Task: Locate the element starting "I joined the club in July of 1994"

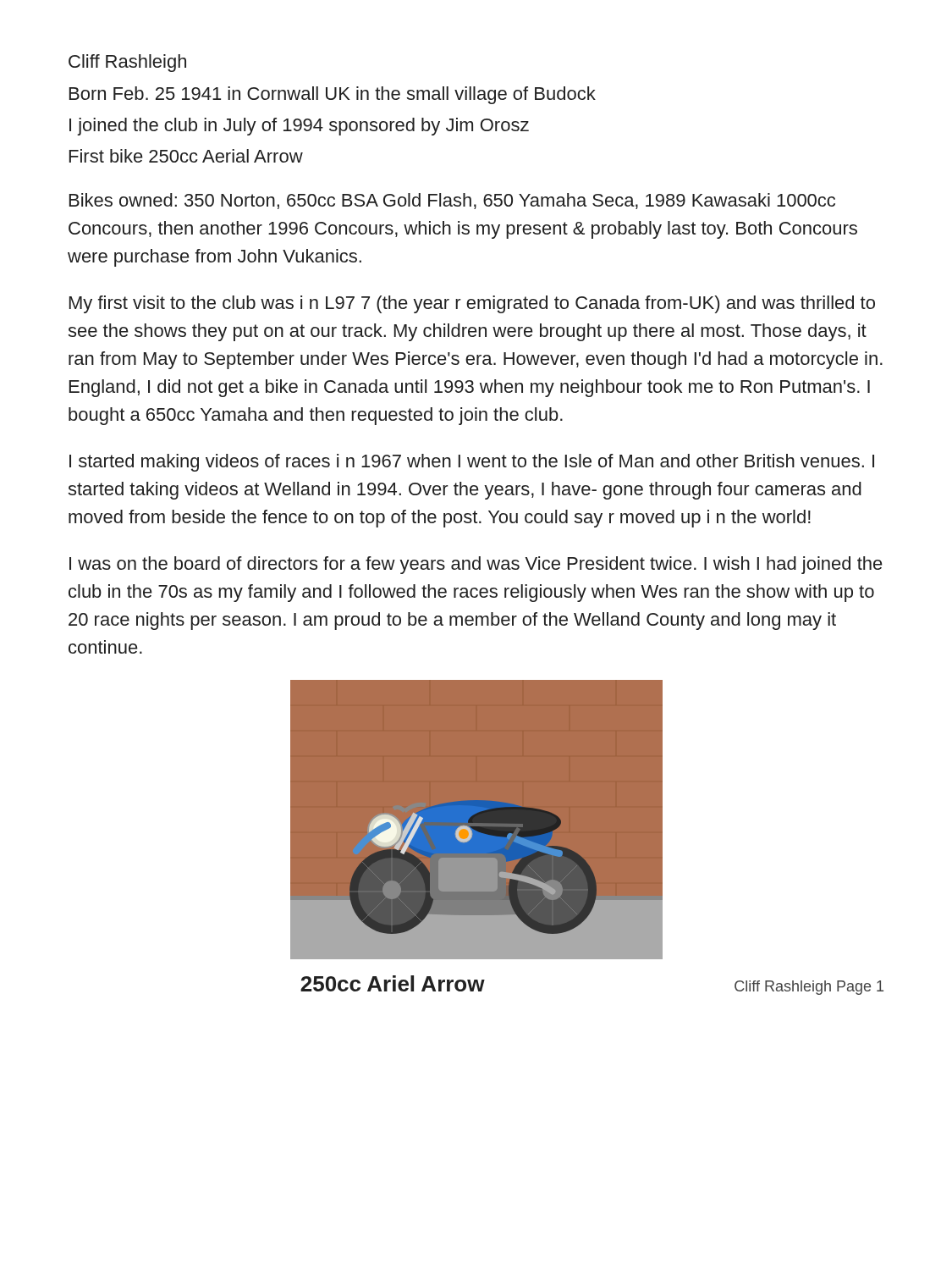Action: (x=298, y=125)
